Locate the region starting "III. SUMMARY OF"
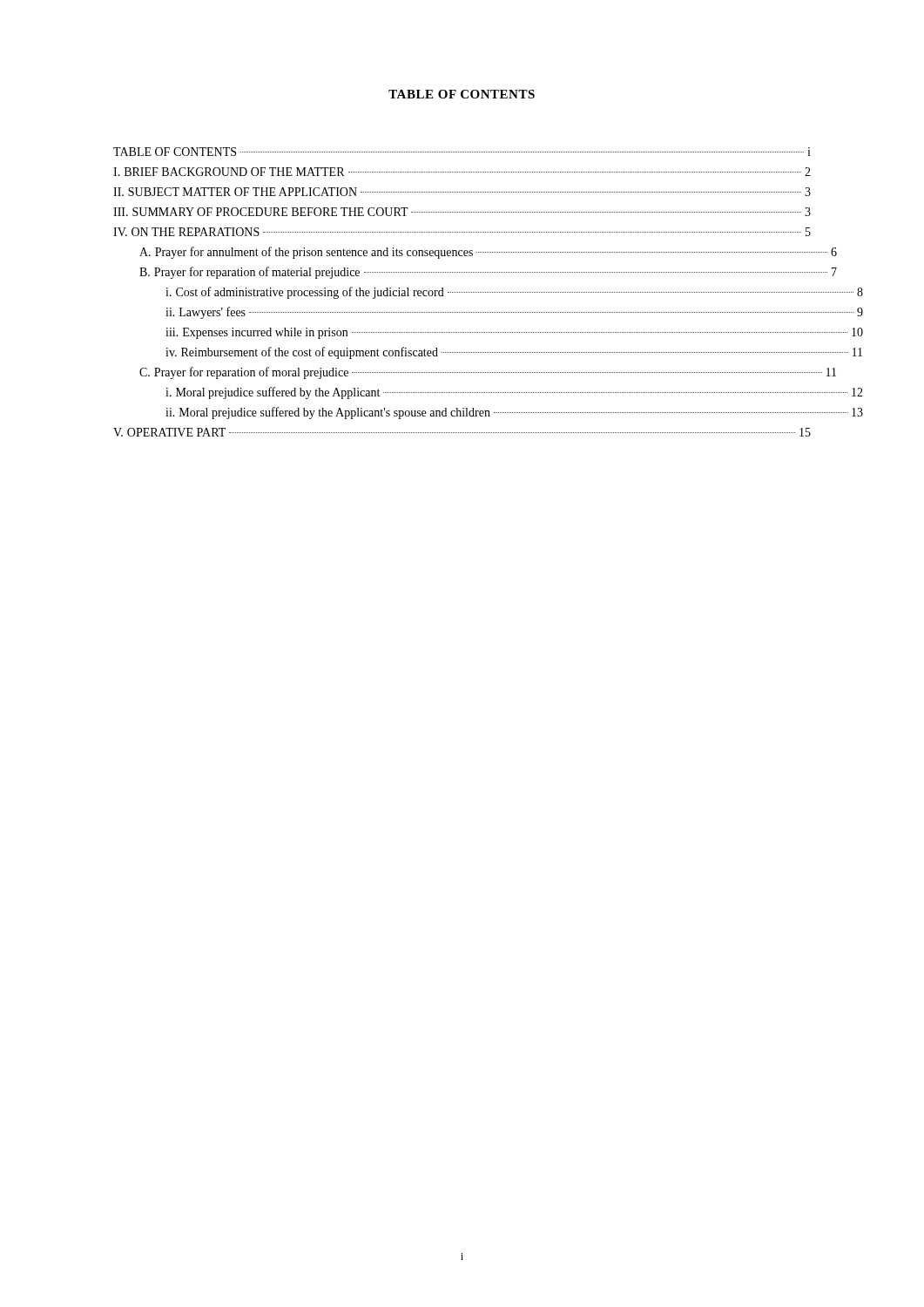This screenshot has width=924, height=1307. (462, 213)
